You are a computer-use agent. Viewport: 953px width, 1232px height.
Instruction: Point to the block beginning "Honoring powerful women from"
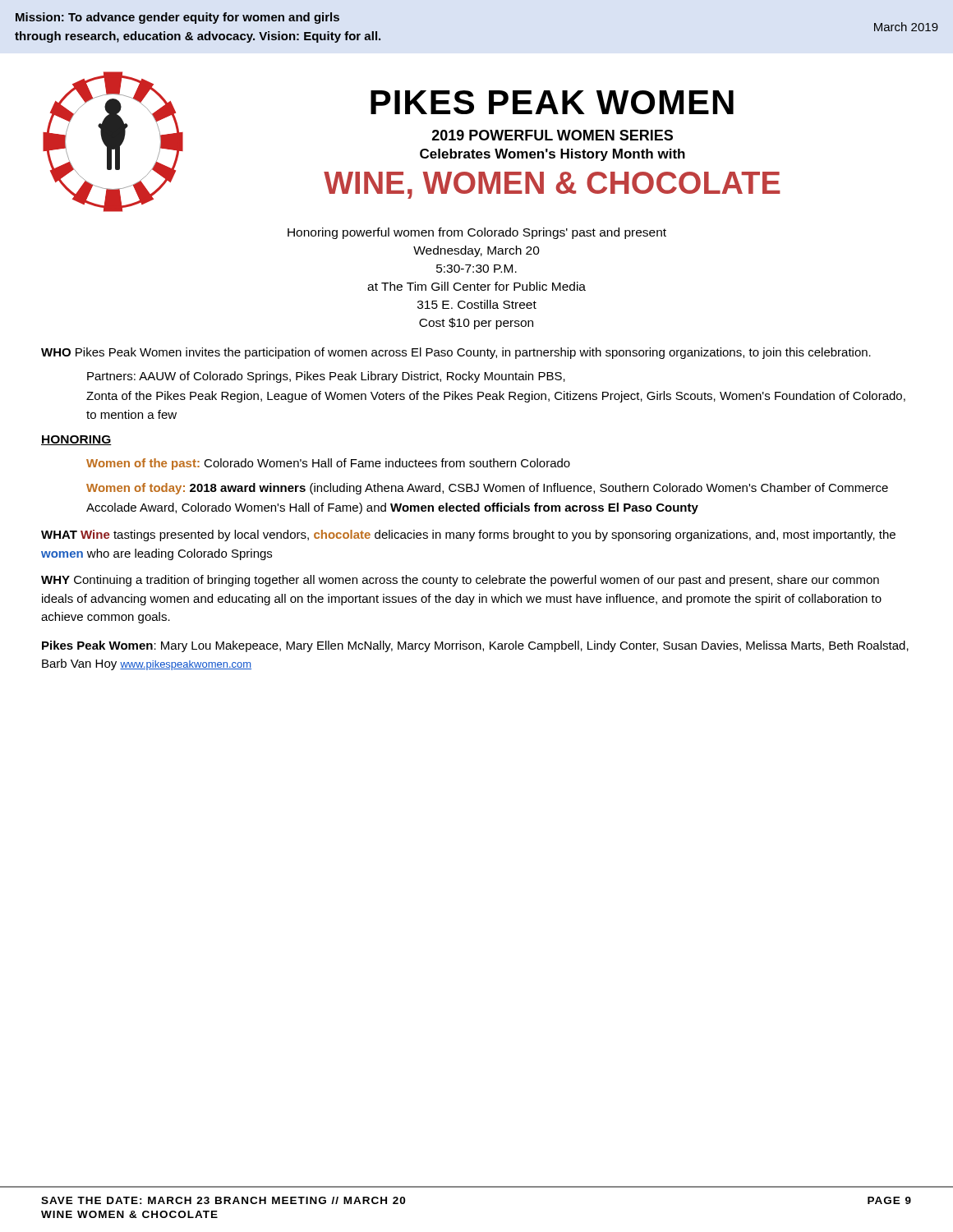click(x=476, y=232)
